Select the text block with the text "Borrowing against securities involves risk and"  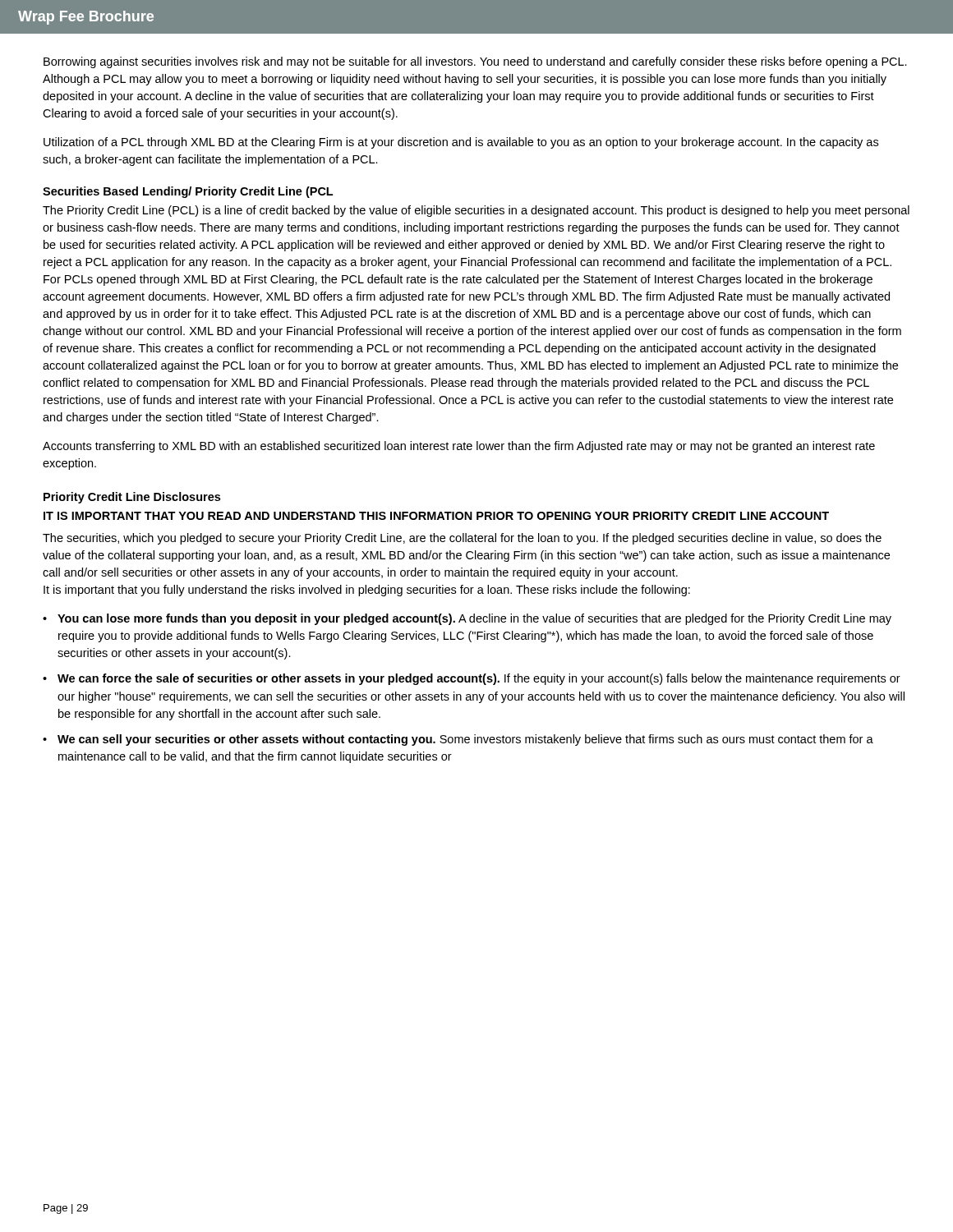475,88
